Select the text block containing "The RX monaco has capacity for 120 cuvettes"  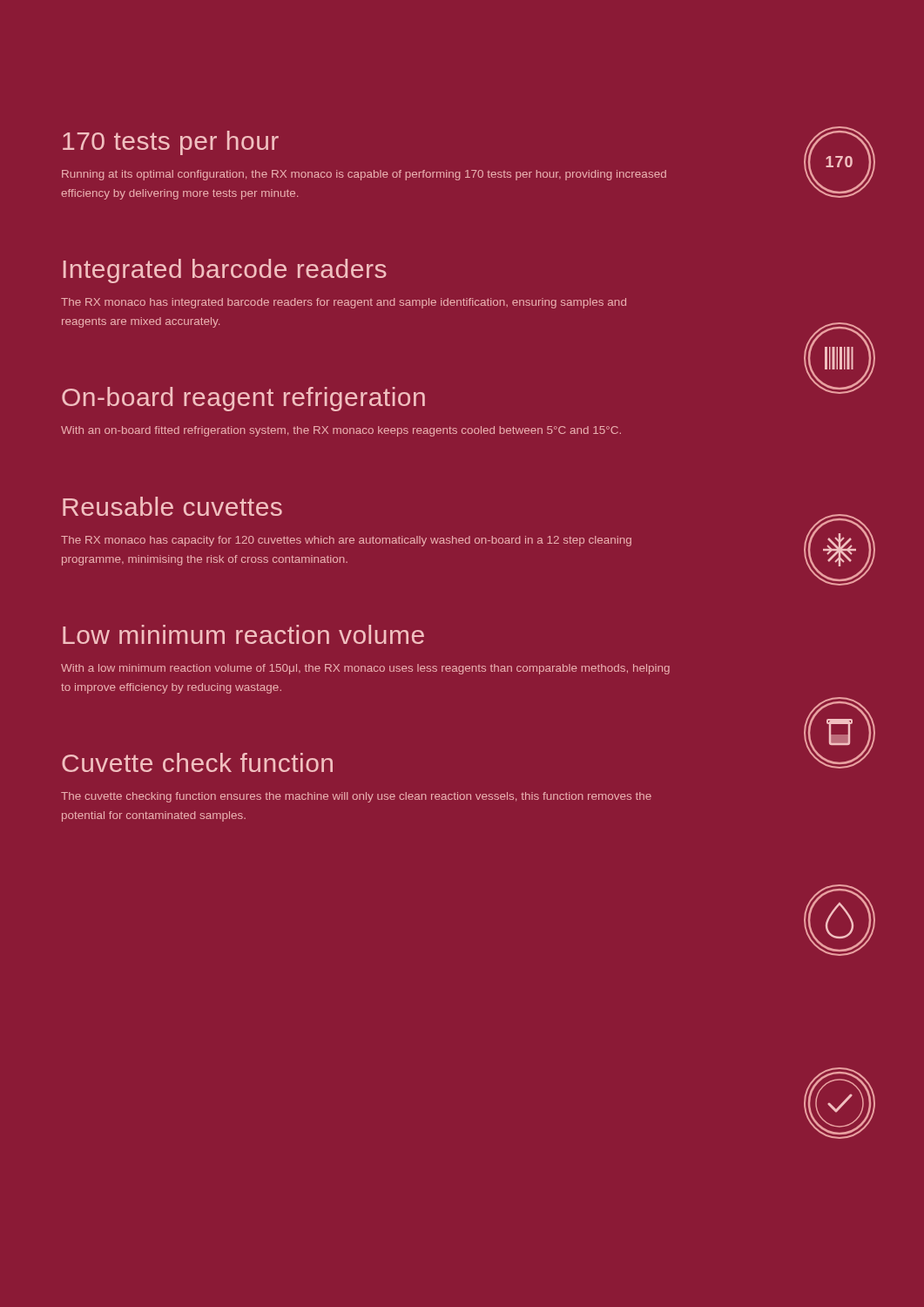(x=366, y=549)
